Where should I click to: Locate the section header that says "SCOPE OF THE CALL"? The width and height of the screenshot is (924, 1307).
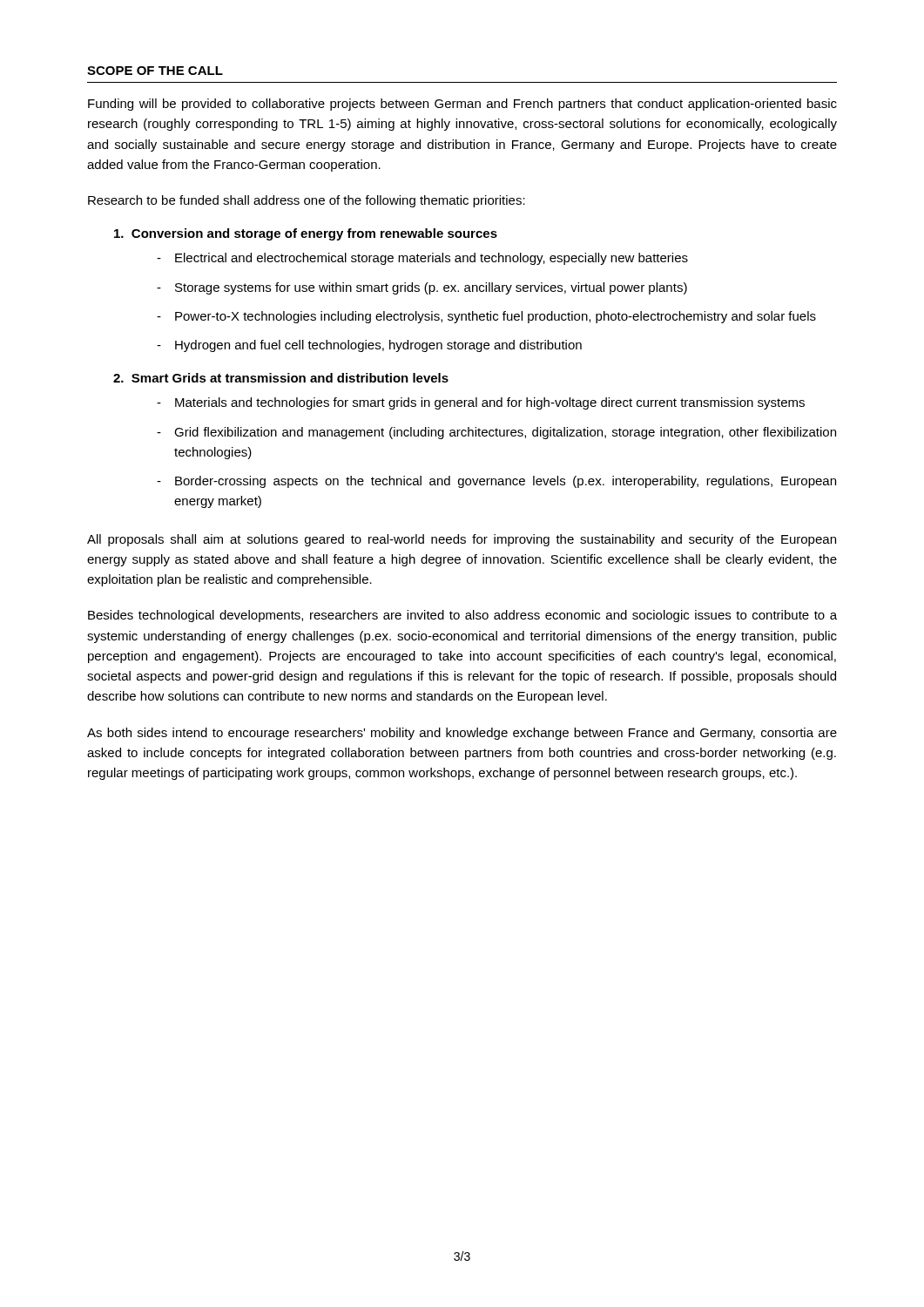(x=155, y=70)
